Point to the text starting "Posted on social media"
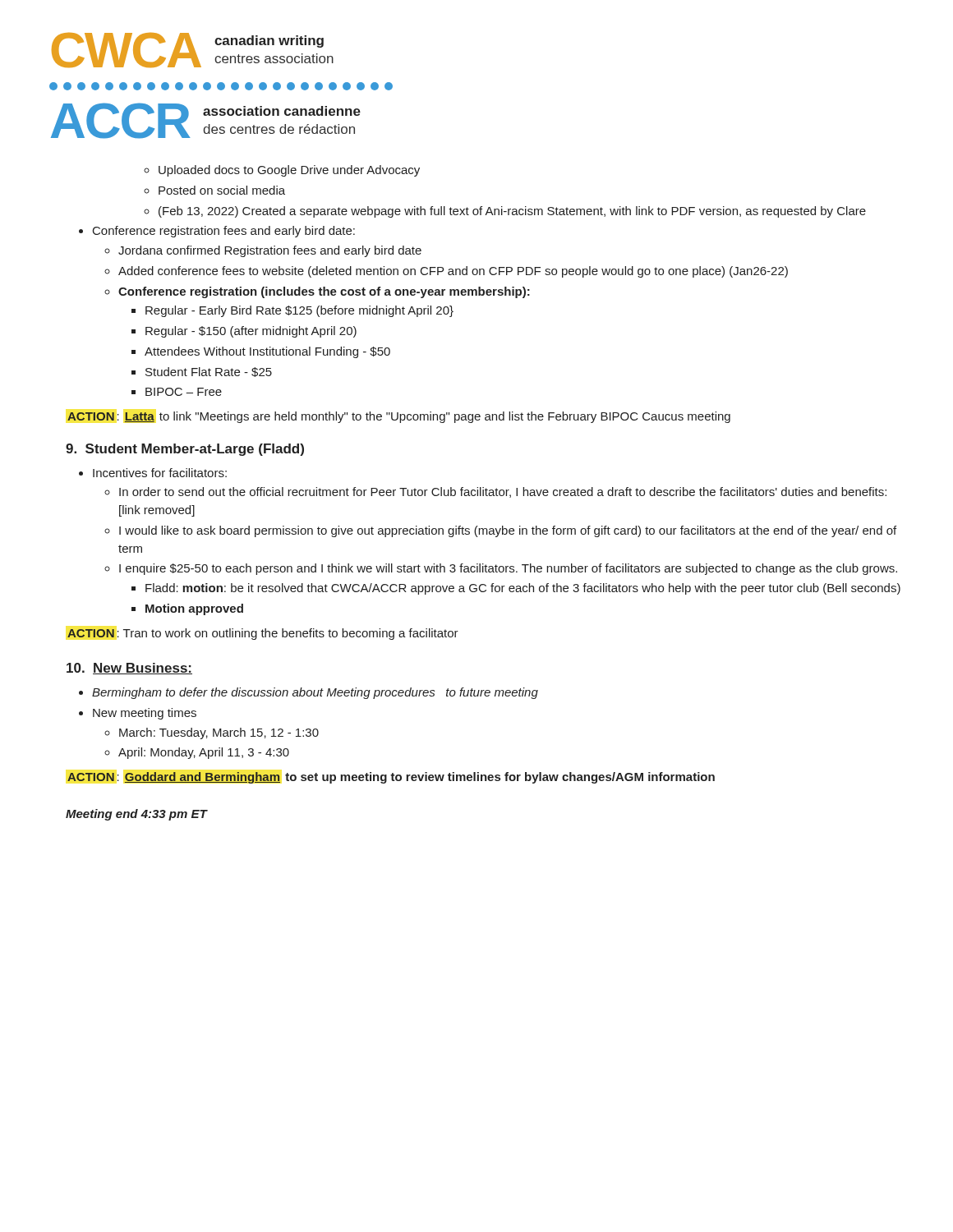 [x=221, y=190]
